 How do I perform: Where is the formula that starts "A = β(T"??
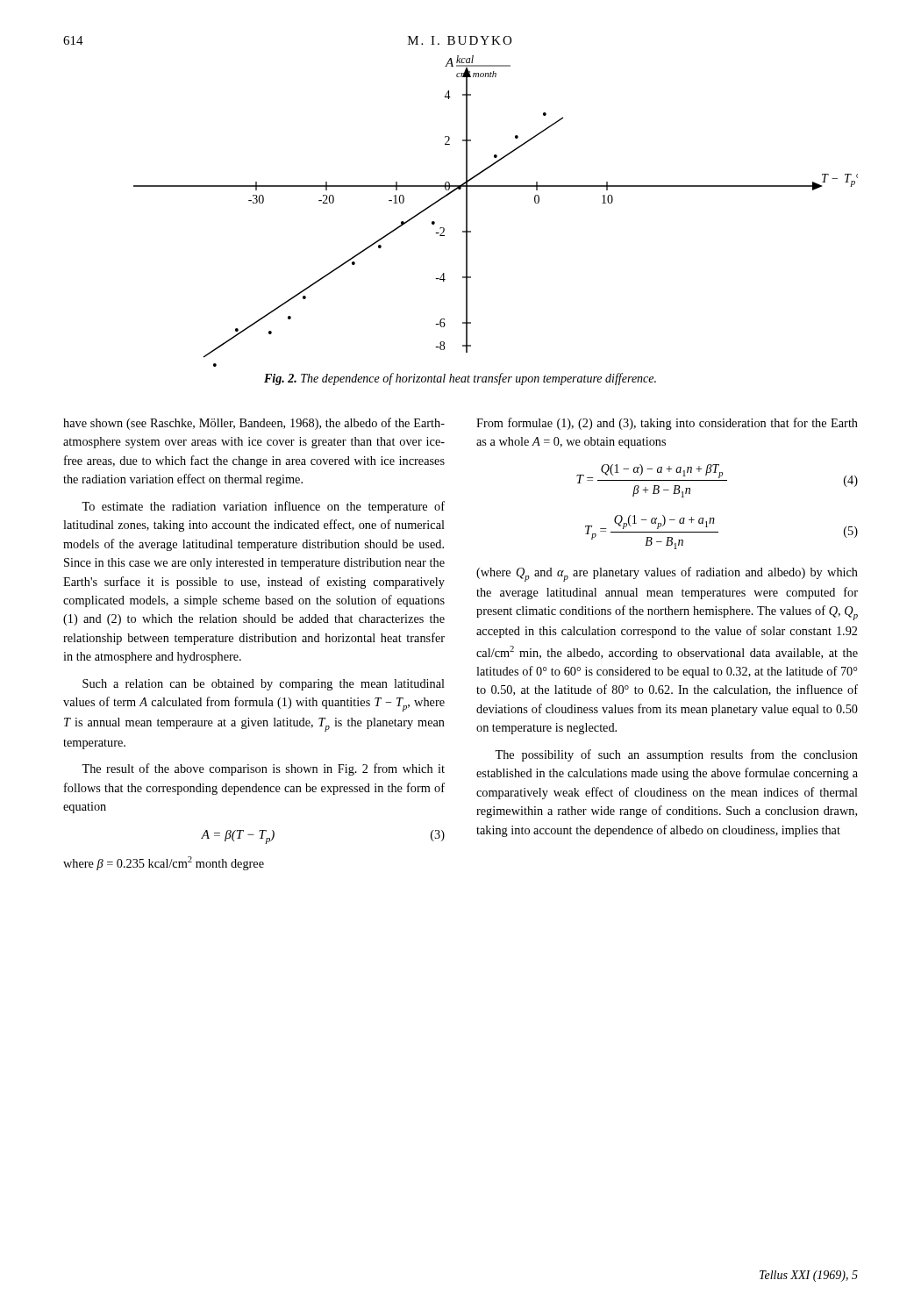pyautogui.click(x=254, y=835)
